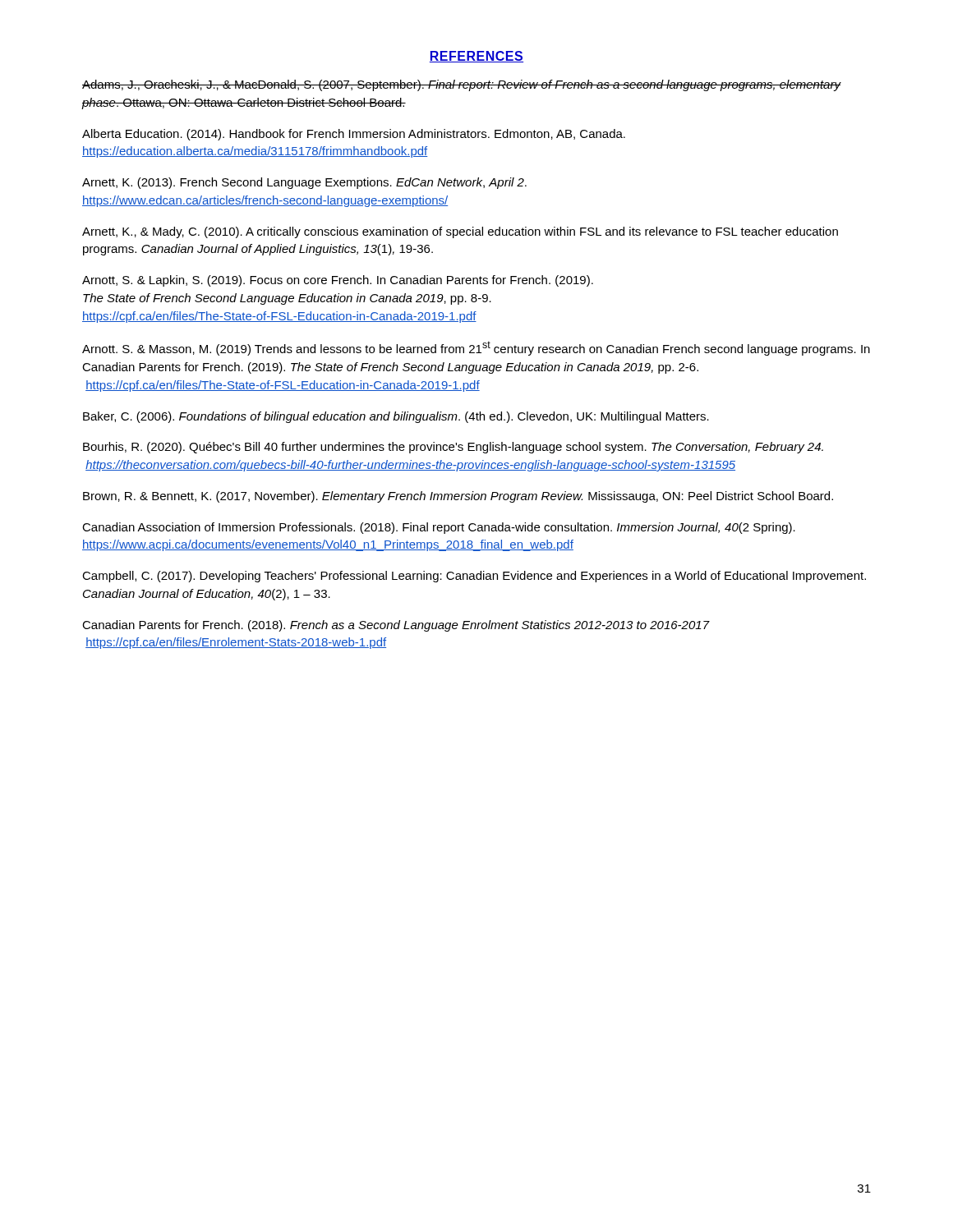The height and width of the screenshot is (1232, 953).
Task: Navigate to the text starting "Arnett, K., & Mady, C. (2010)."
Action: tap(460, 240)
